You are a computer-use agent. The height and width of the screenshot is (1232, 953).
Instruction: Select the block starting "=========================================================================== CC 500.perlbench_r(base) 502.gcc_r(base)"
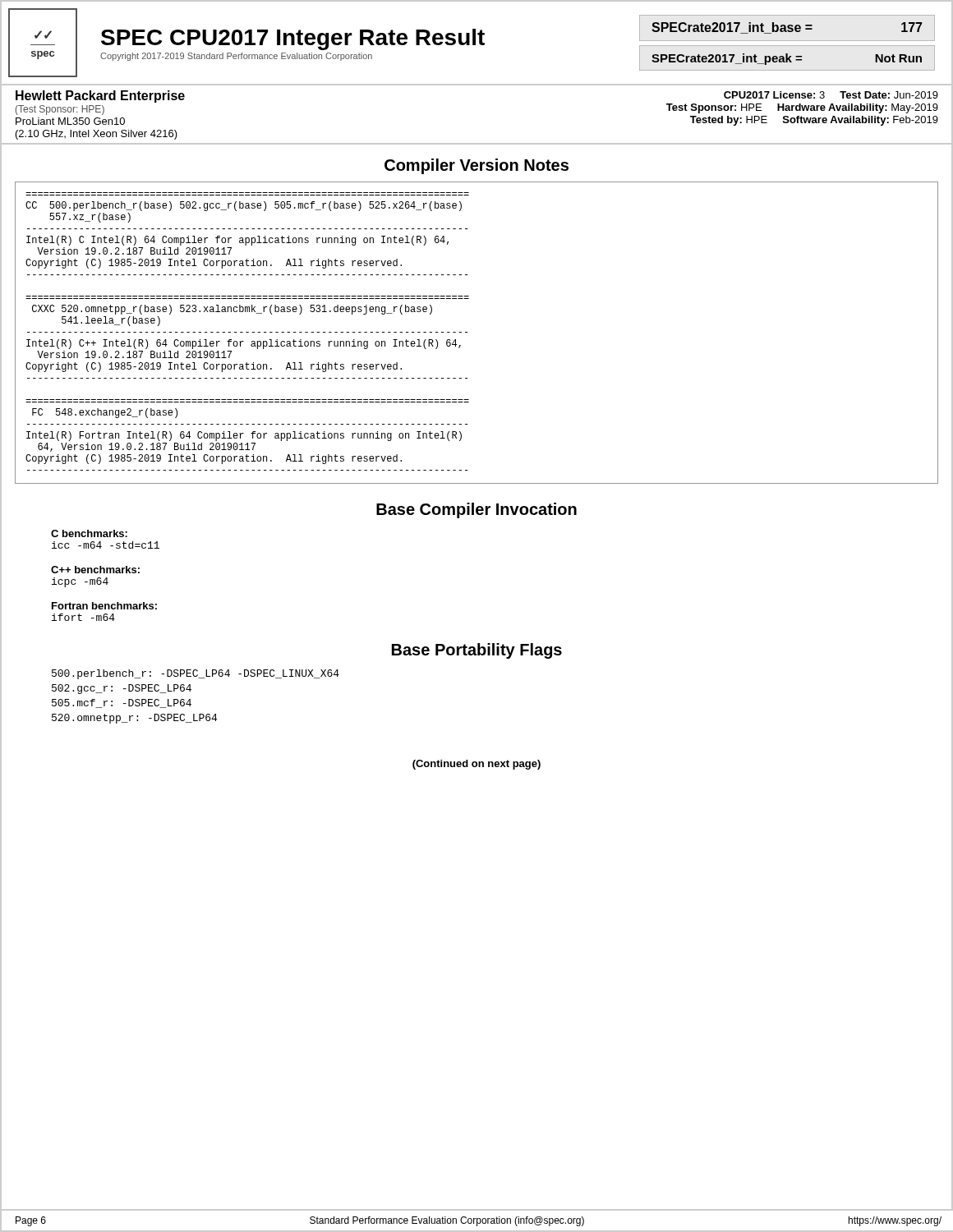click(476, 333)
